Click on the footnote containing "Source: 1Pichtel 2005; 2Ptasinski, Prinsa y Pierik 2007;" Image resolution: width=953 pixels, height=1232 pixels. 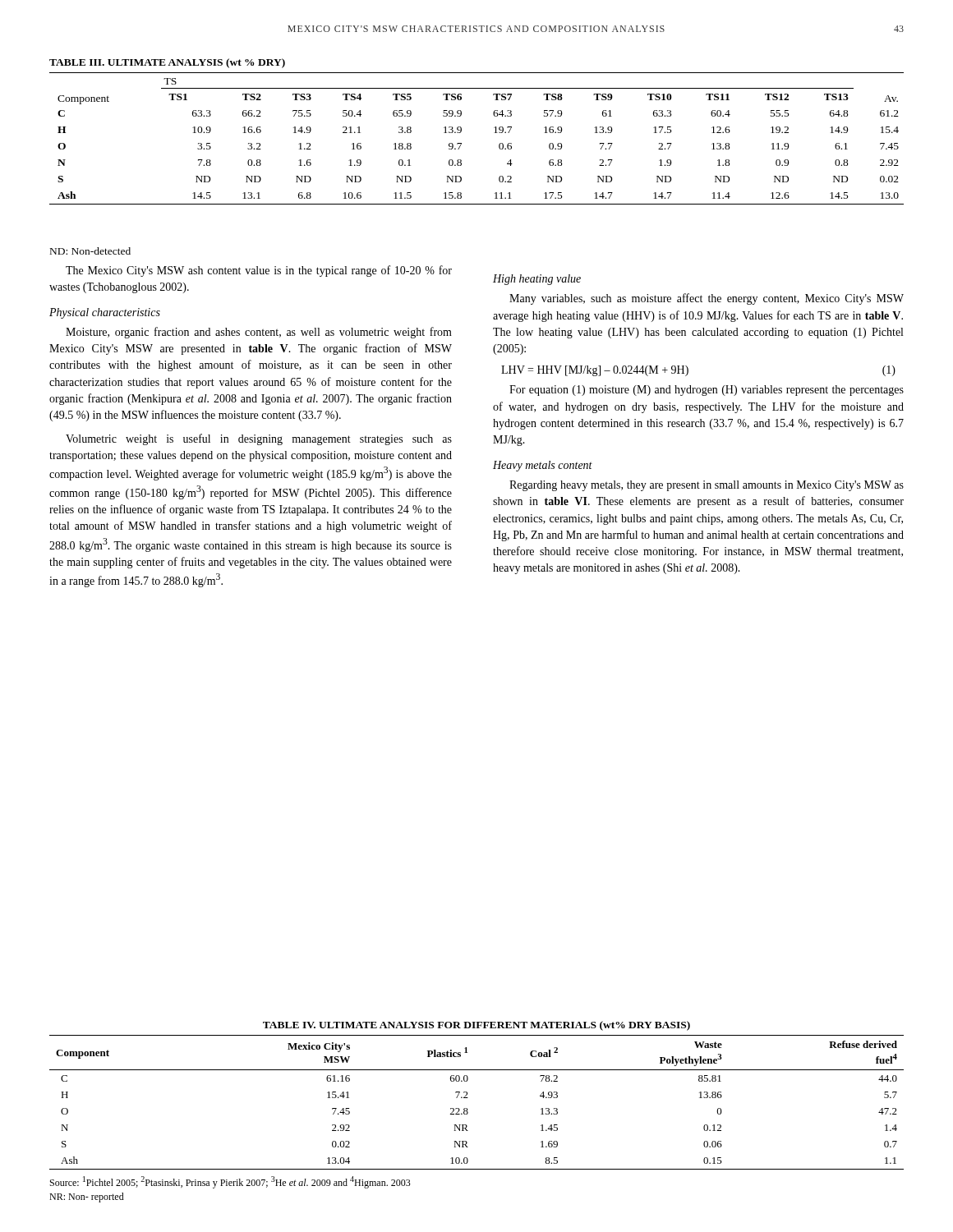coord(230,1189)
